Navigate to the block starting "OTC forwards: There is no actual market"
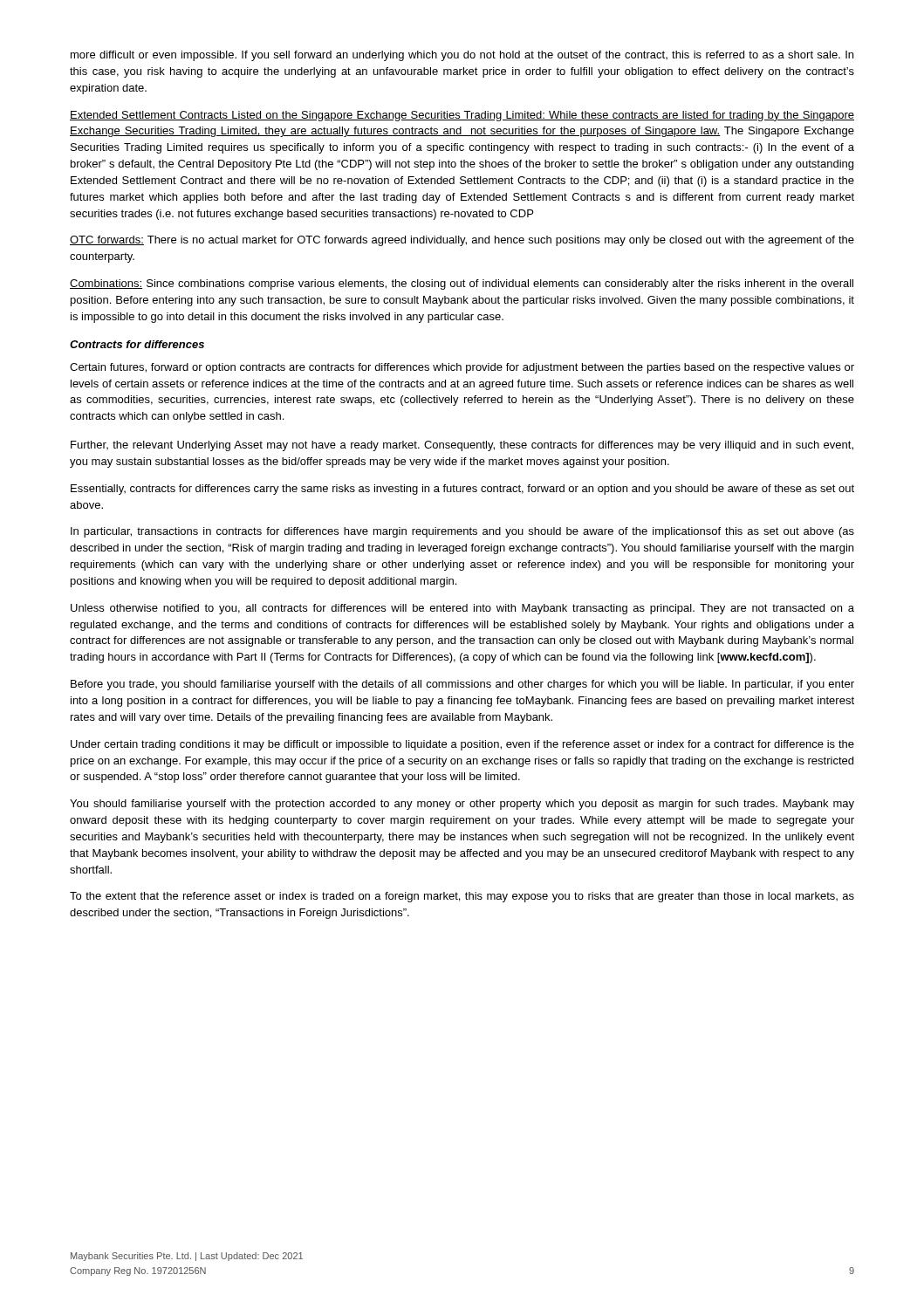Viewport: 924px width, 1309px height. pos(462,248)
